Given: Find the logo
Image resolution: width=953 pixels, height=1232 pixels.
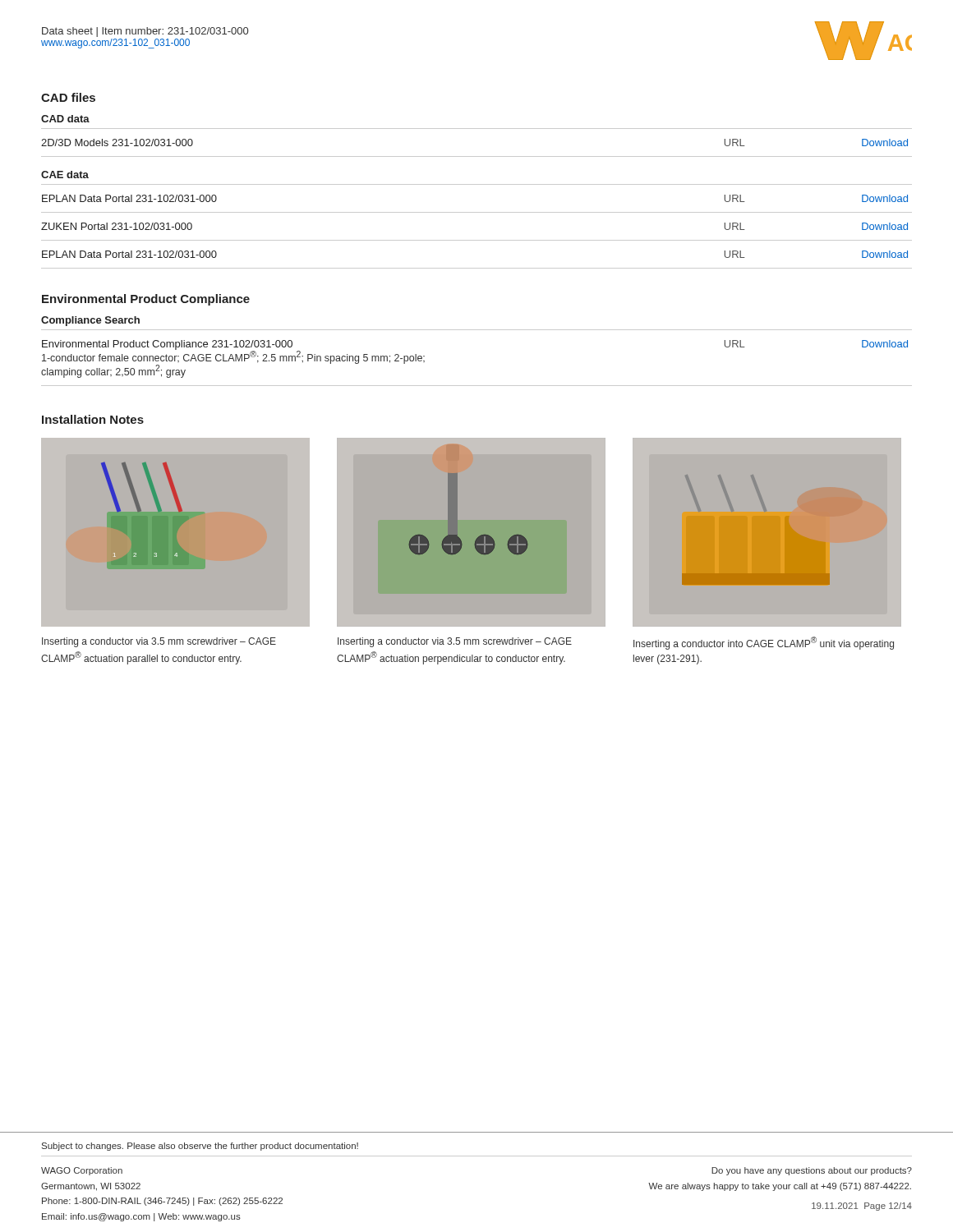Looking at the screenshot, I should [x=863, y=42].
